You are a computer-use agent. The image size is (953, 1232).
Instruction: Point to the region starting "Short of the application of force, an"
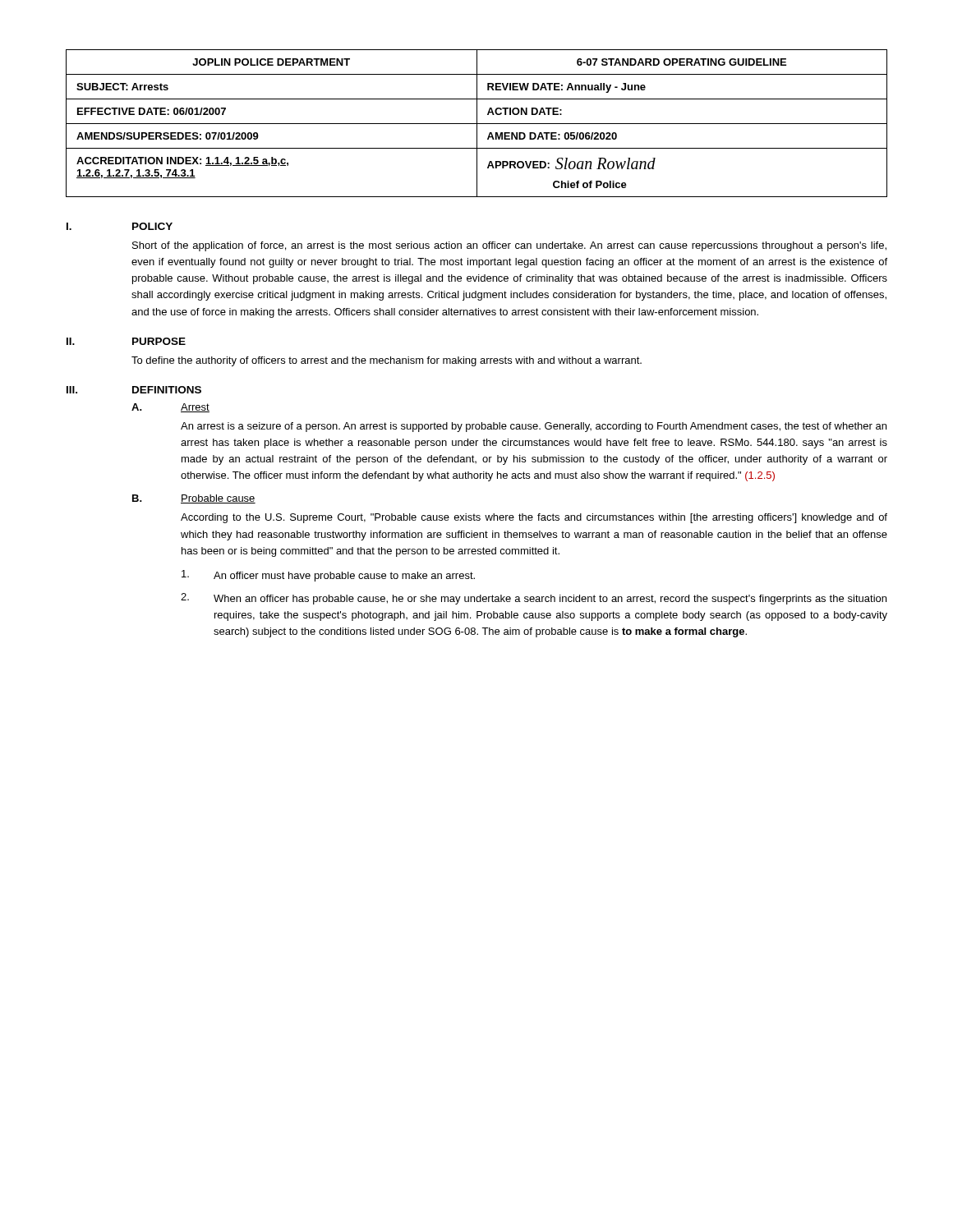pos(509,278)
